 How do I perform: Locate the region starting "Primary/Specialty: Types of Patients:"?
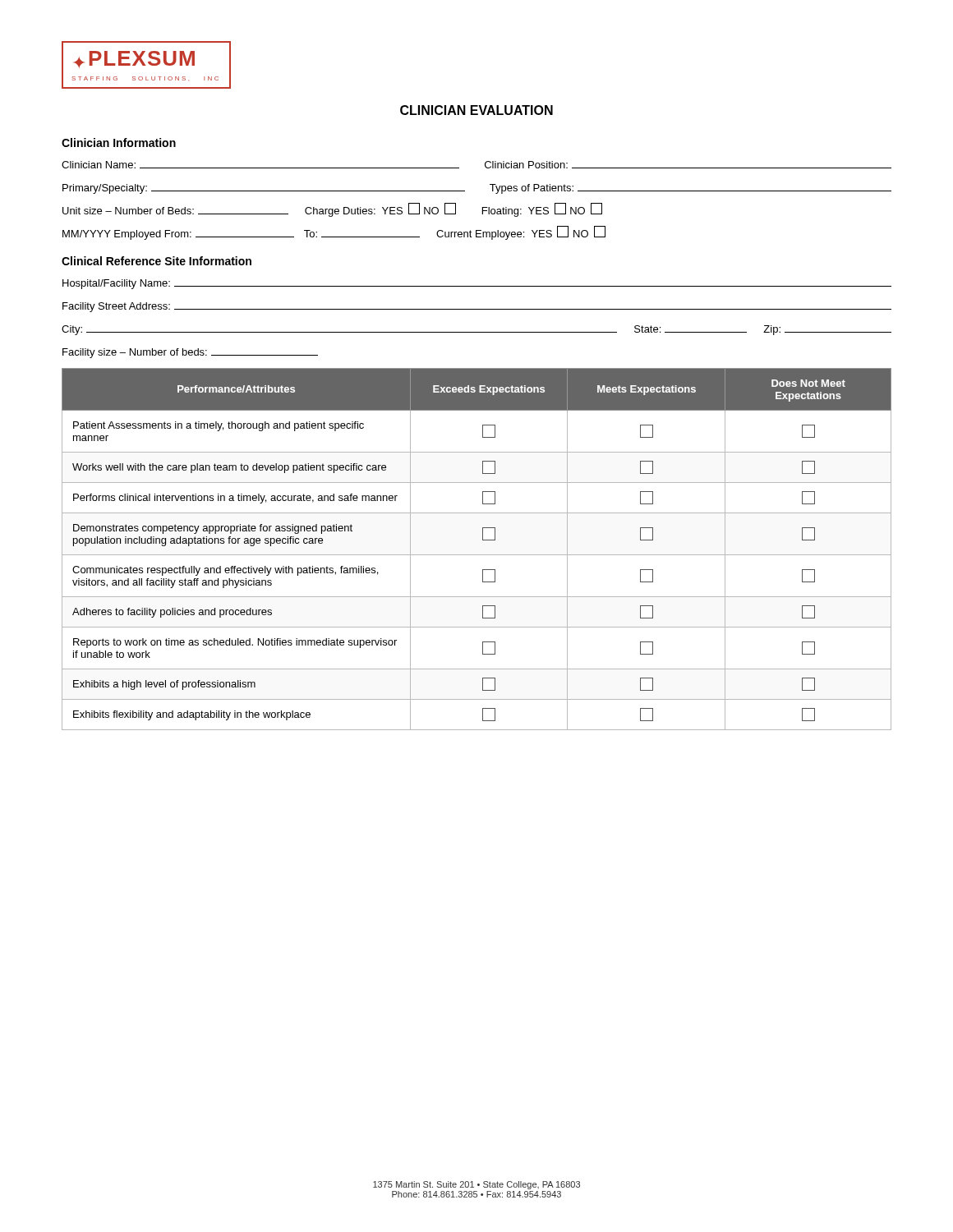[x=99, y=188]
